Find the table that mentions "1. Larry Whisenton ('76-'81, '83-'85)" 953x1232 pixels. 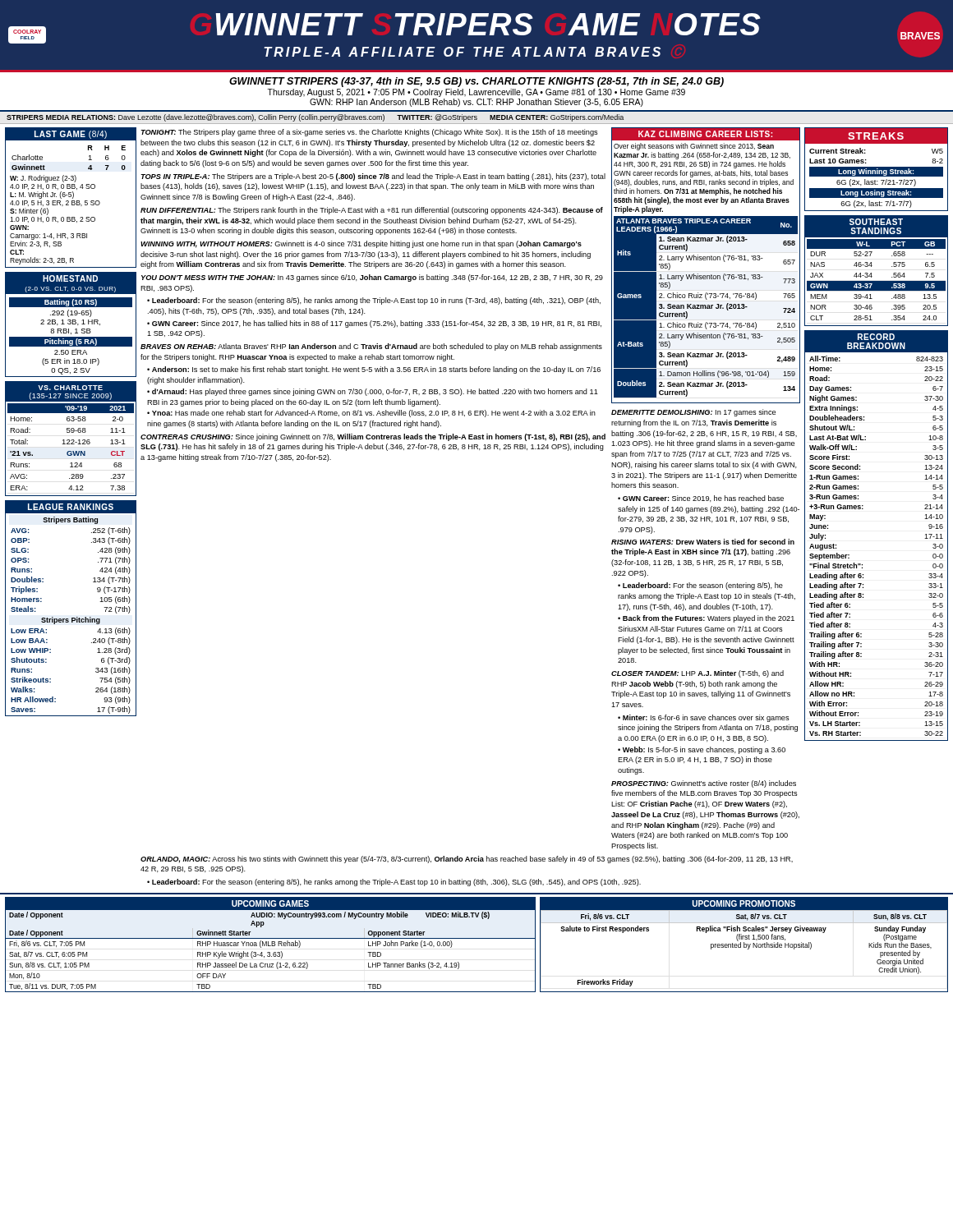[x=706, y=265]
